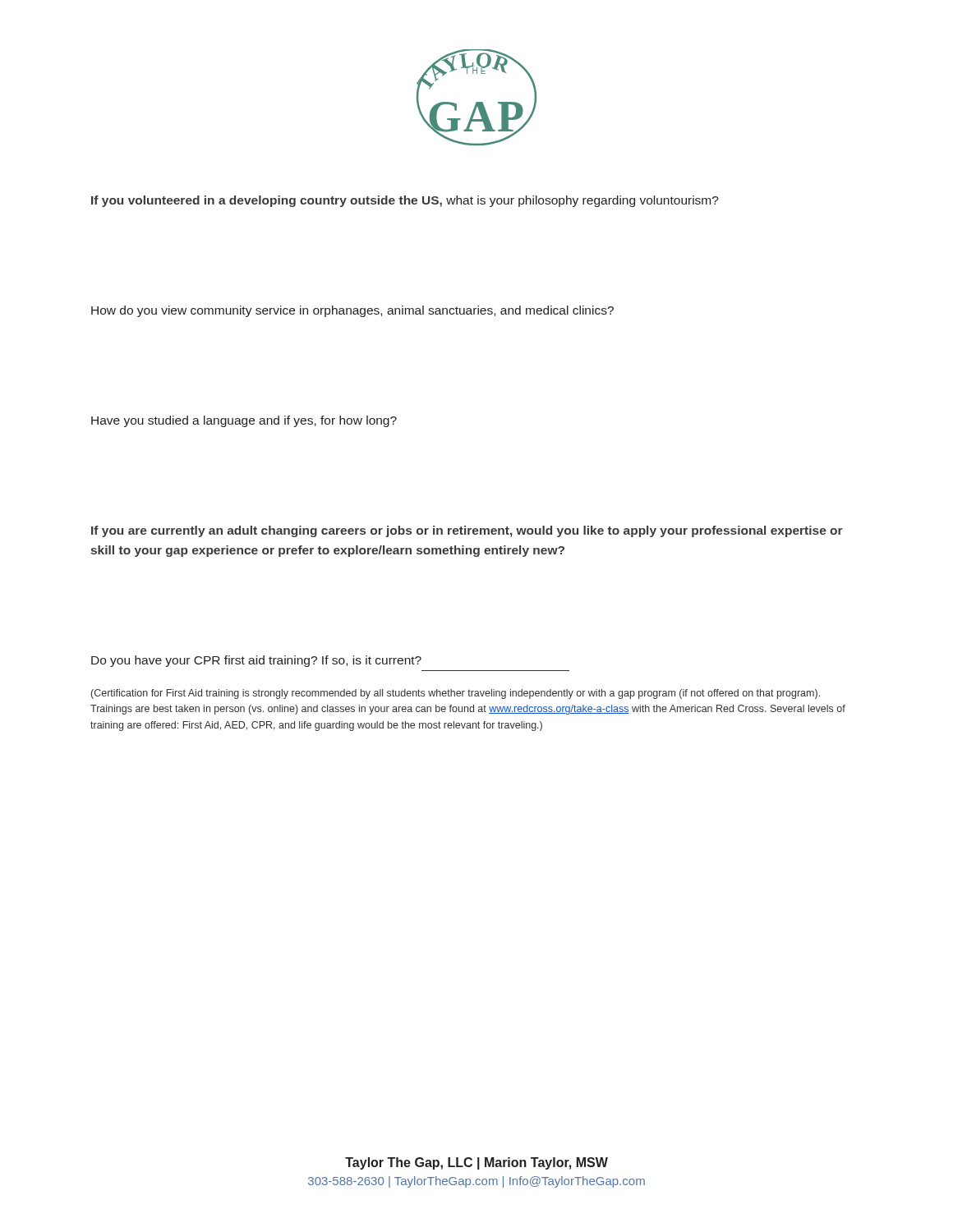Point to the text starting "If you volunteered"

405,200
